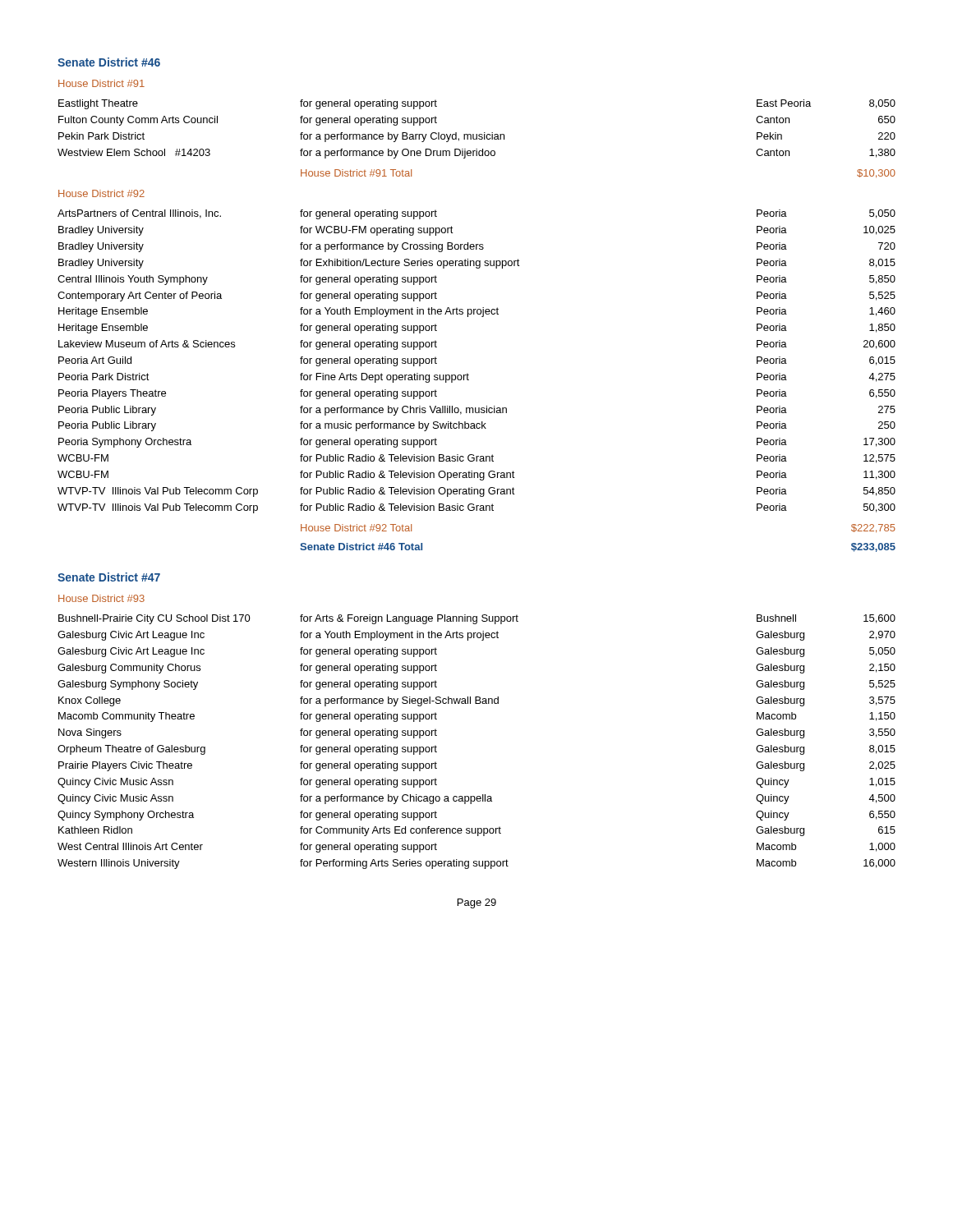This screenshot has height=1232, width=953.
Task: Click on the text that says "House District #92 Total $222,785"
Action: pyautogui.click(x=357, y=528)
